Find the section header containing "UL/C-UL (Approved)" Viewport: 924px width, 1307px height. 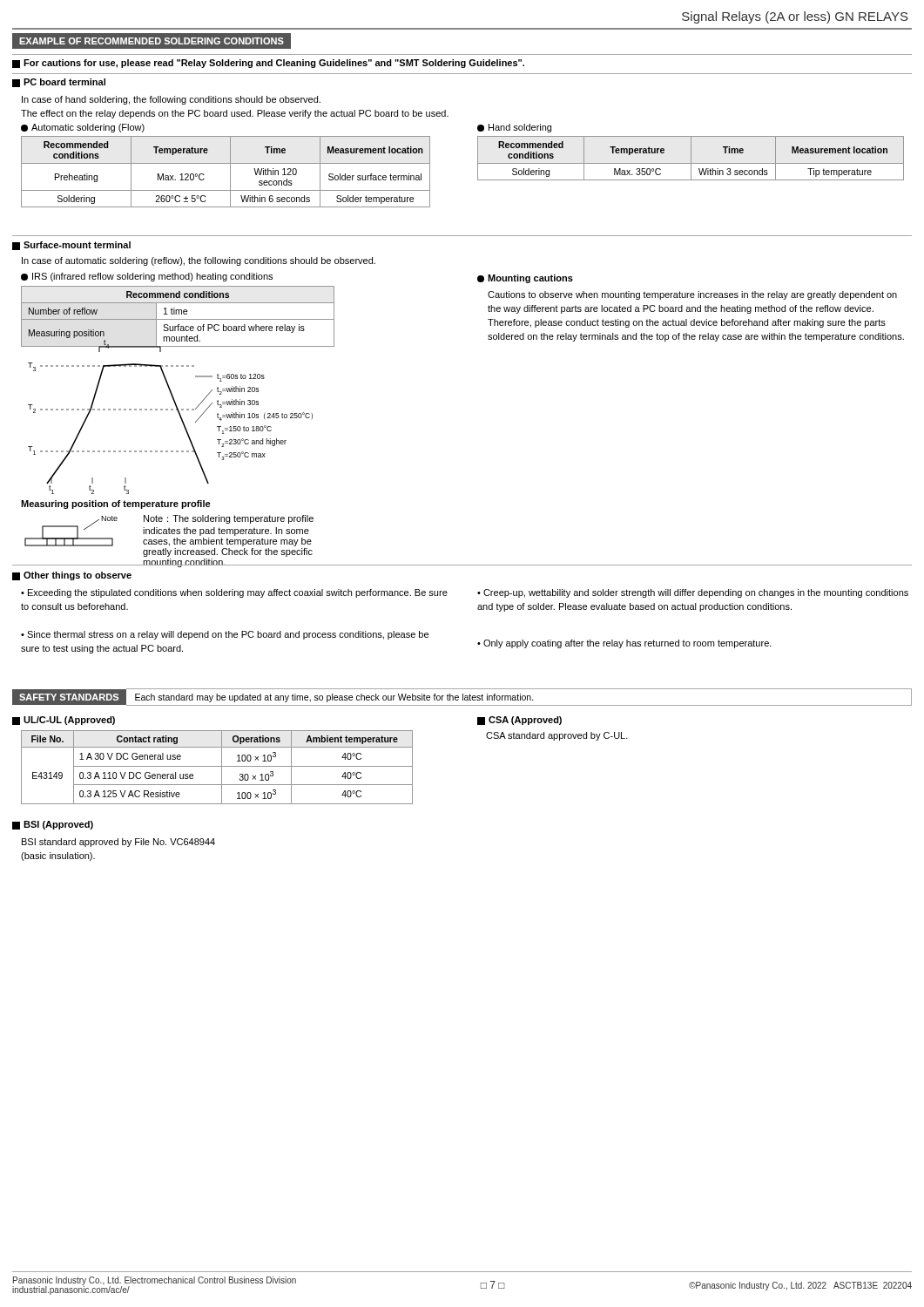tap(64, 720)
